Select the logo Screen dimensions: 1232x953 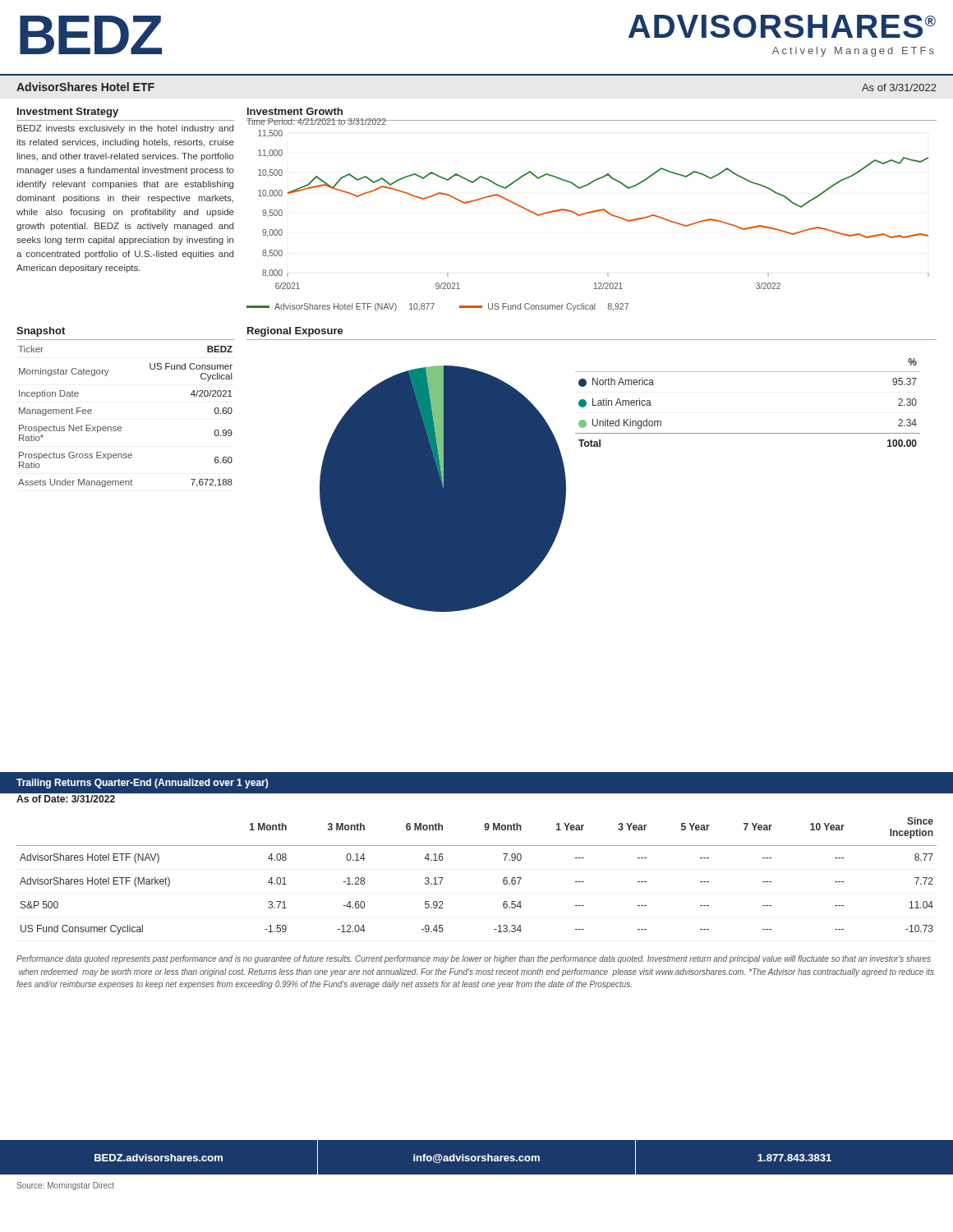coord(782,33)
